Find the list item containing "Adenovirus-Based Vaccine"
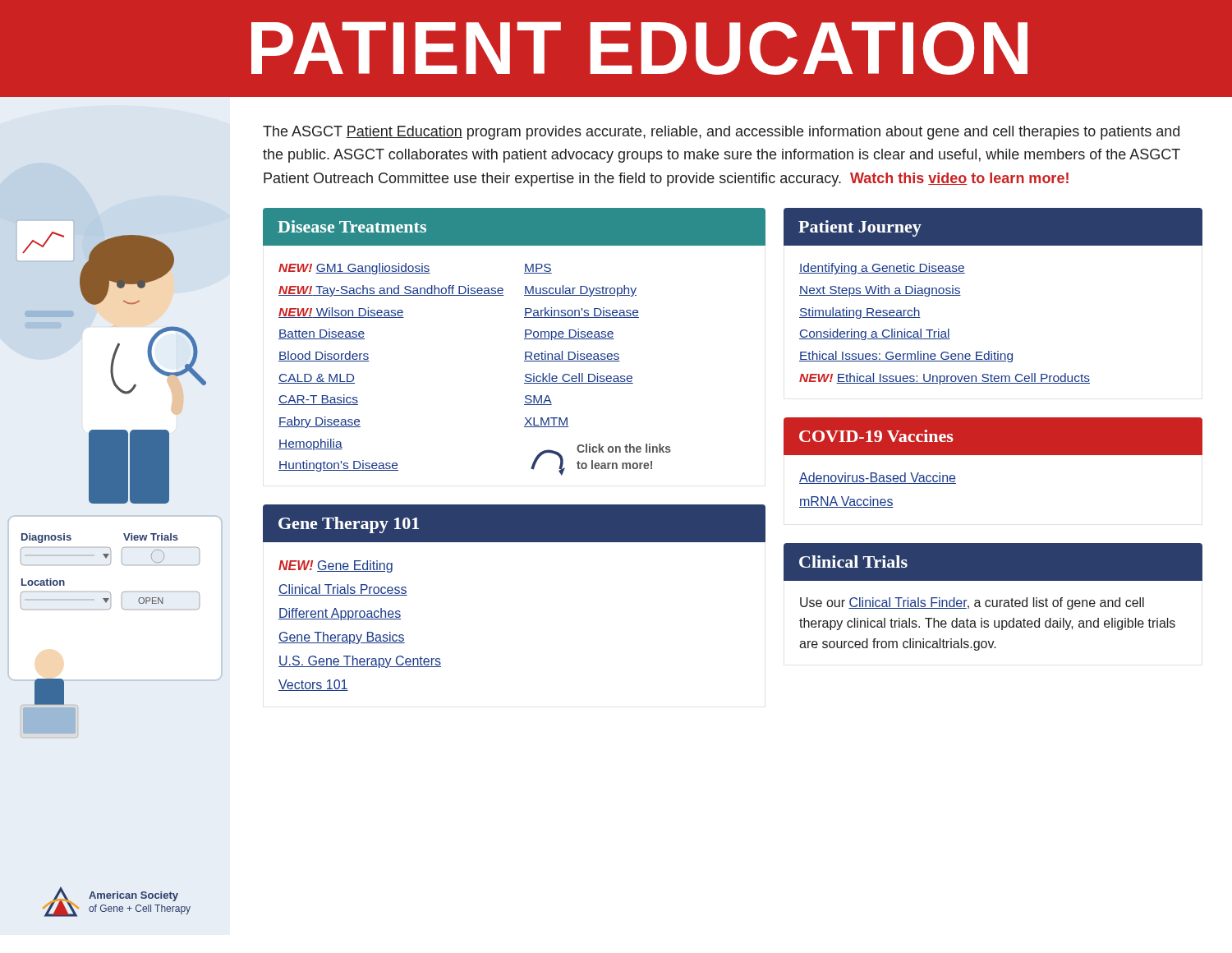Image resolution: width=1232 pixels, height=953 pixels. pyautogui.click(x=878, y=478)
